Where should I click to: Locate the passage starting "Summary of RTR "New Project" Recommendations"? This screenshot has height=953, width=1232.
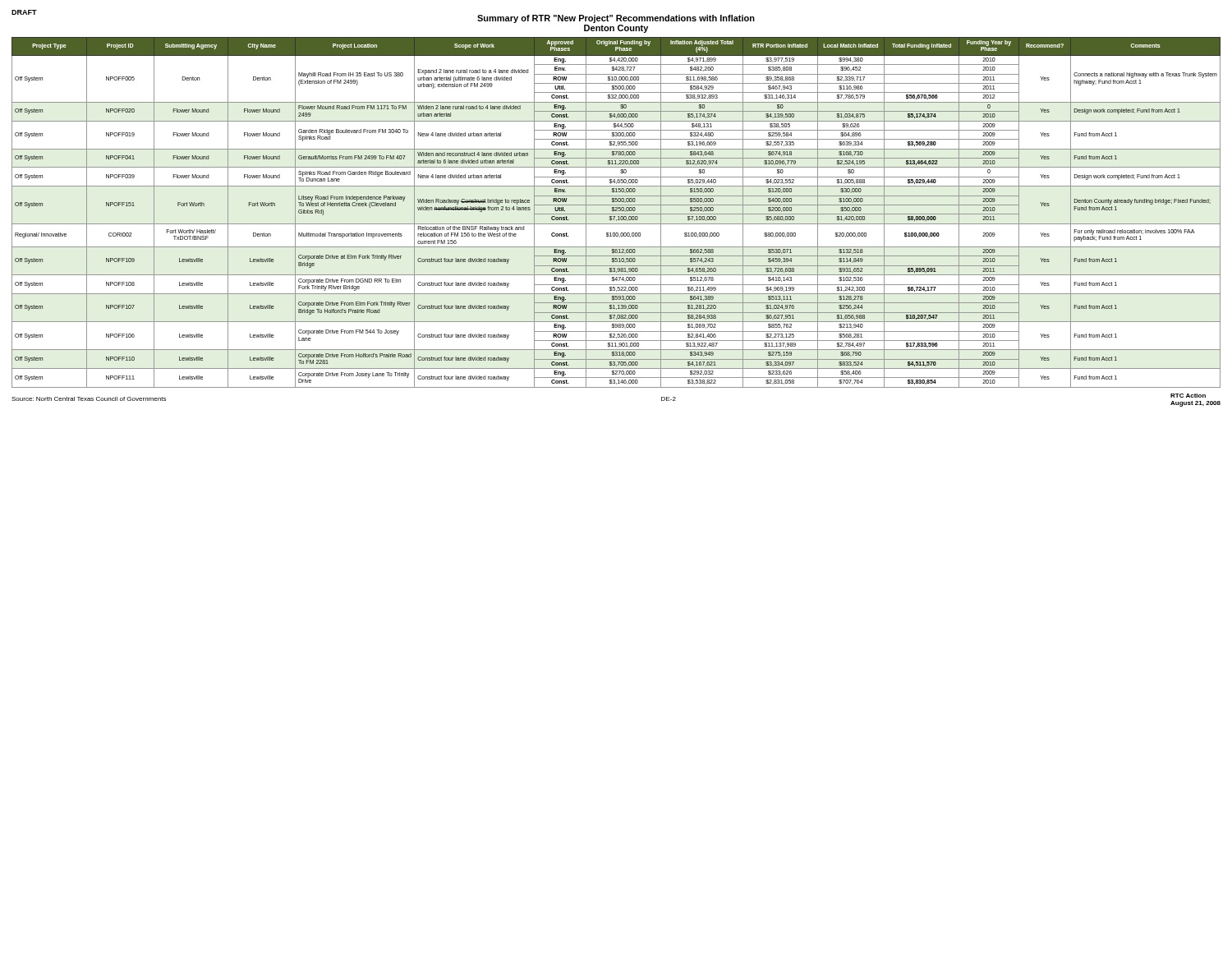[616, 23]
